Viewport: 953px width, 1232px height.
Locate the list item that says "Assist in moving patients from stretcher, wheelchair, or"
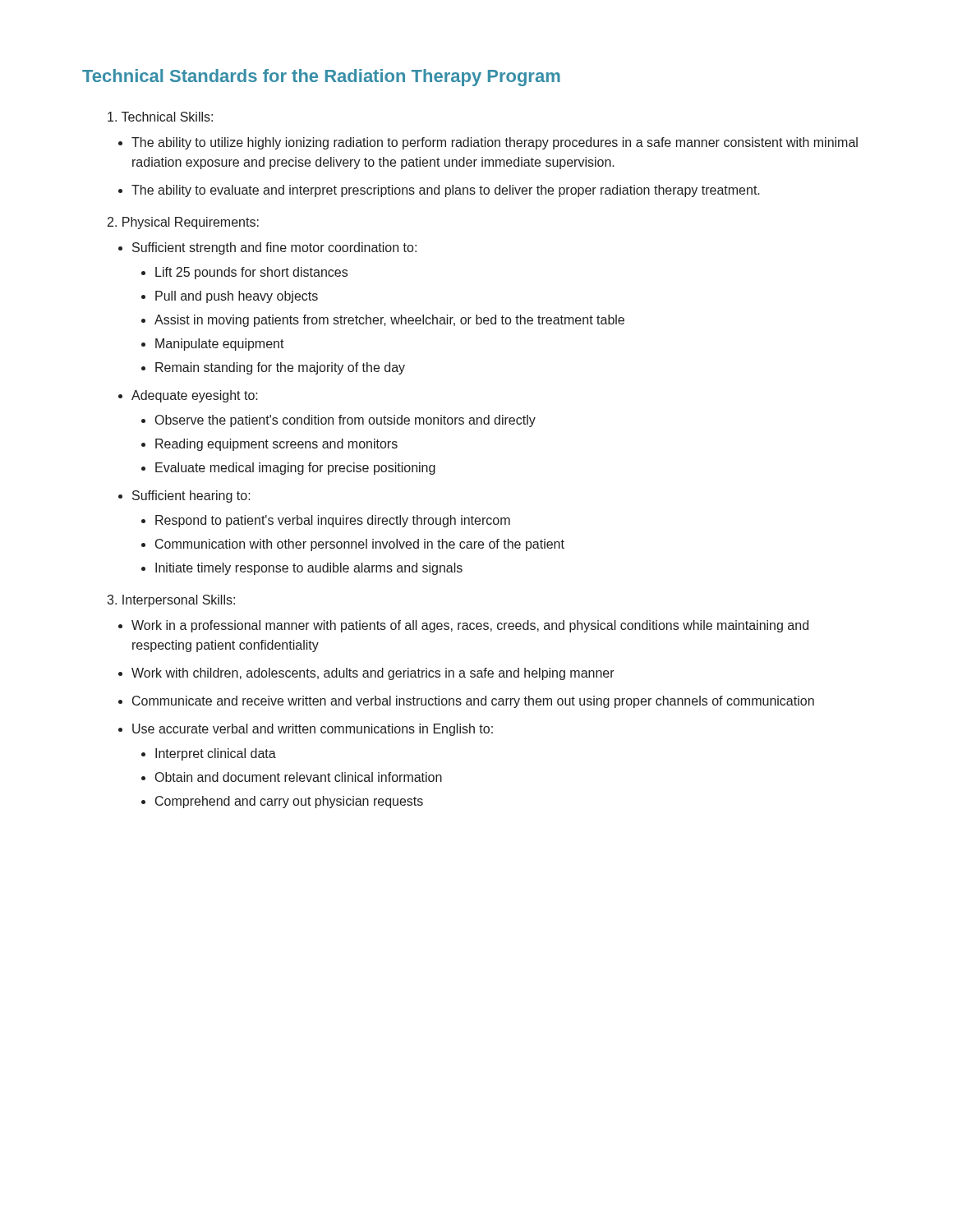[x=390, y=320]
